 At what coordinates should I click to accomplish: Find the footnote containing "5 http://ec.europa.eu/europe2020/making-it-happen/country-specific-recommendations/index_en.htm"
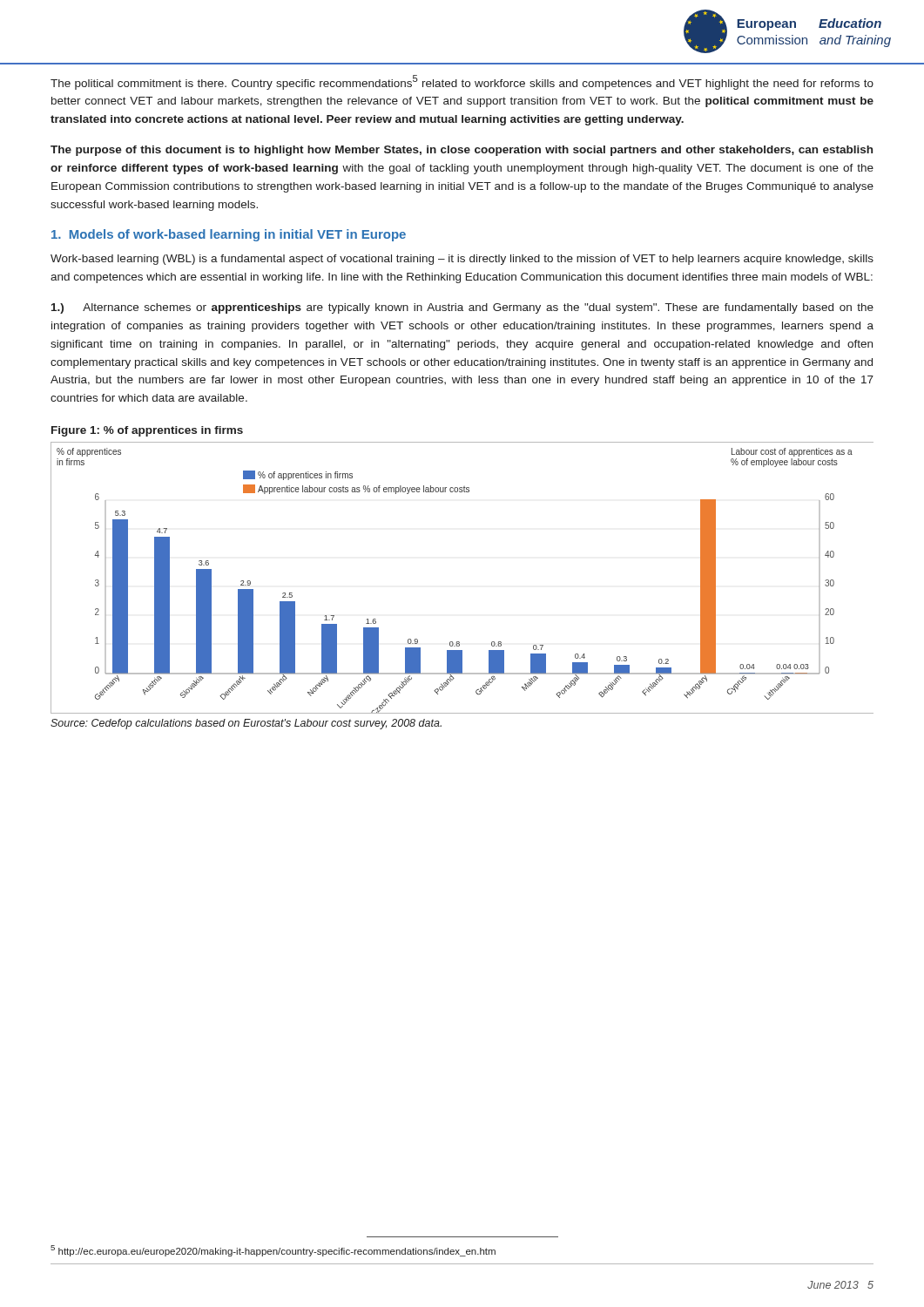(x=273, y=1250)
